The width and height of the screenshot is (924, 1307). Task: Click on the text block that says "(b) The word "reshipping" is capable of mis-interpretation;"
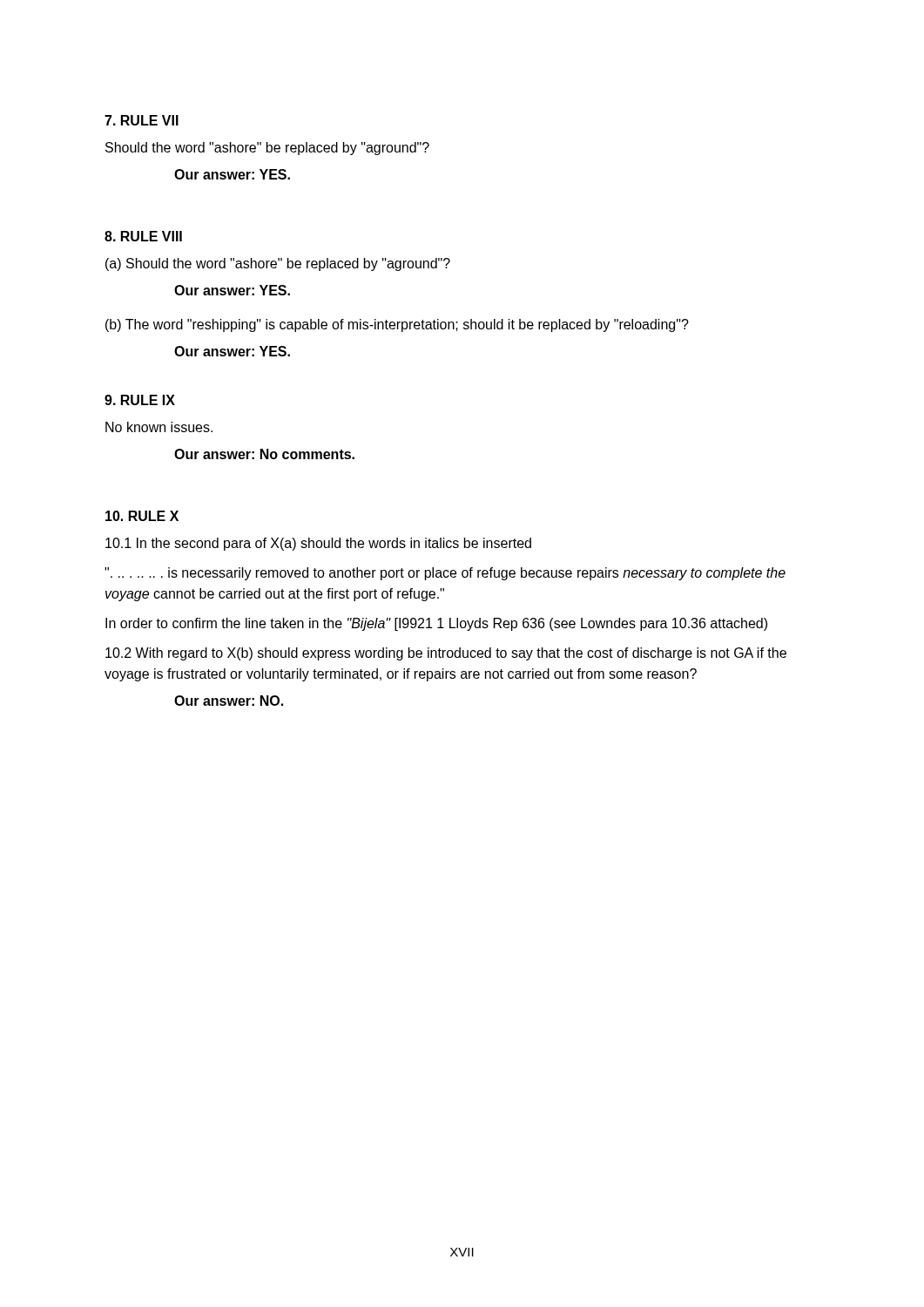pyautogui.click(x=397, y=325)
